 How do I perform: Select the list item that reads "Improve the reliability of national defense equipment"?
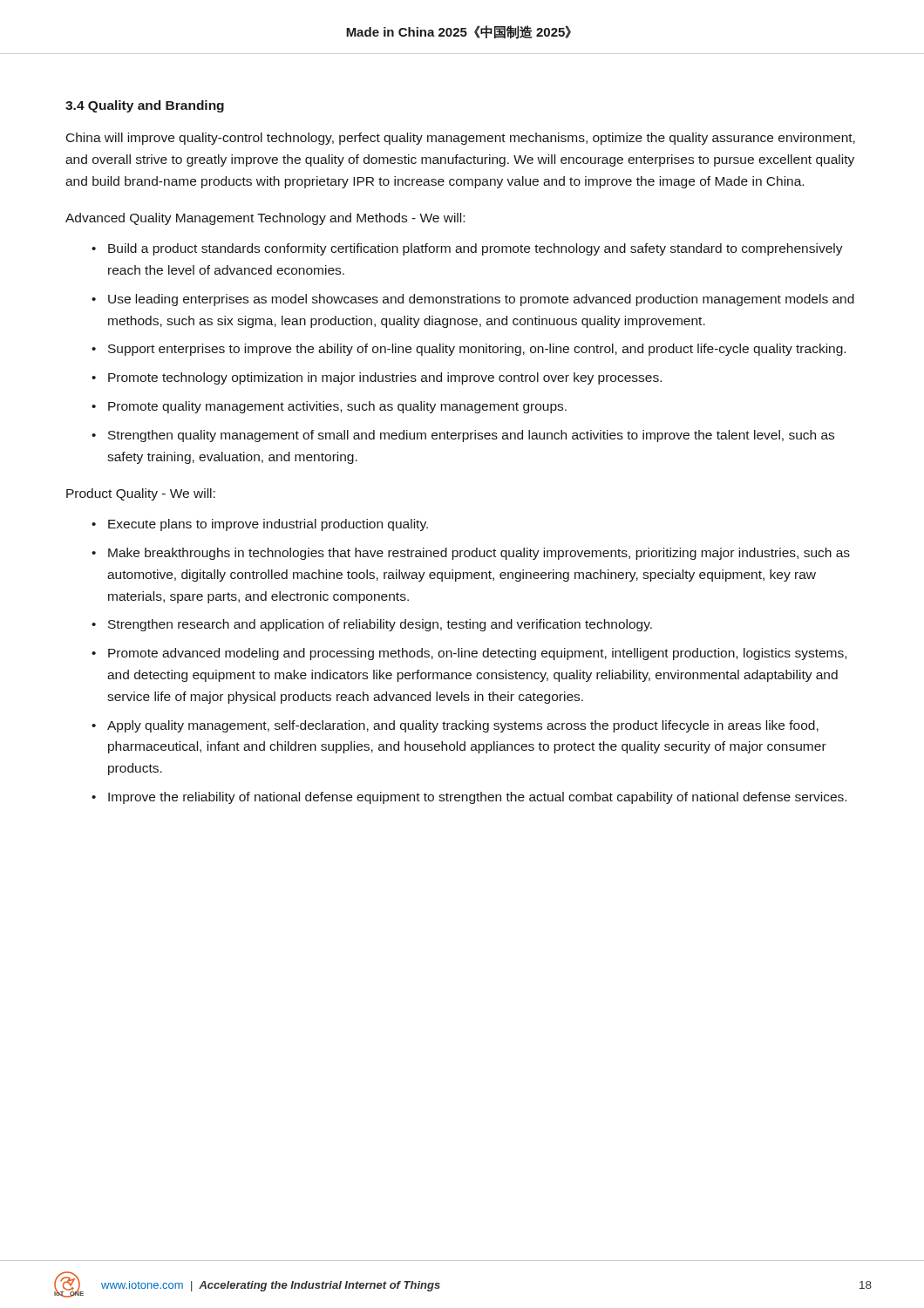point(477,797)
